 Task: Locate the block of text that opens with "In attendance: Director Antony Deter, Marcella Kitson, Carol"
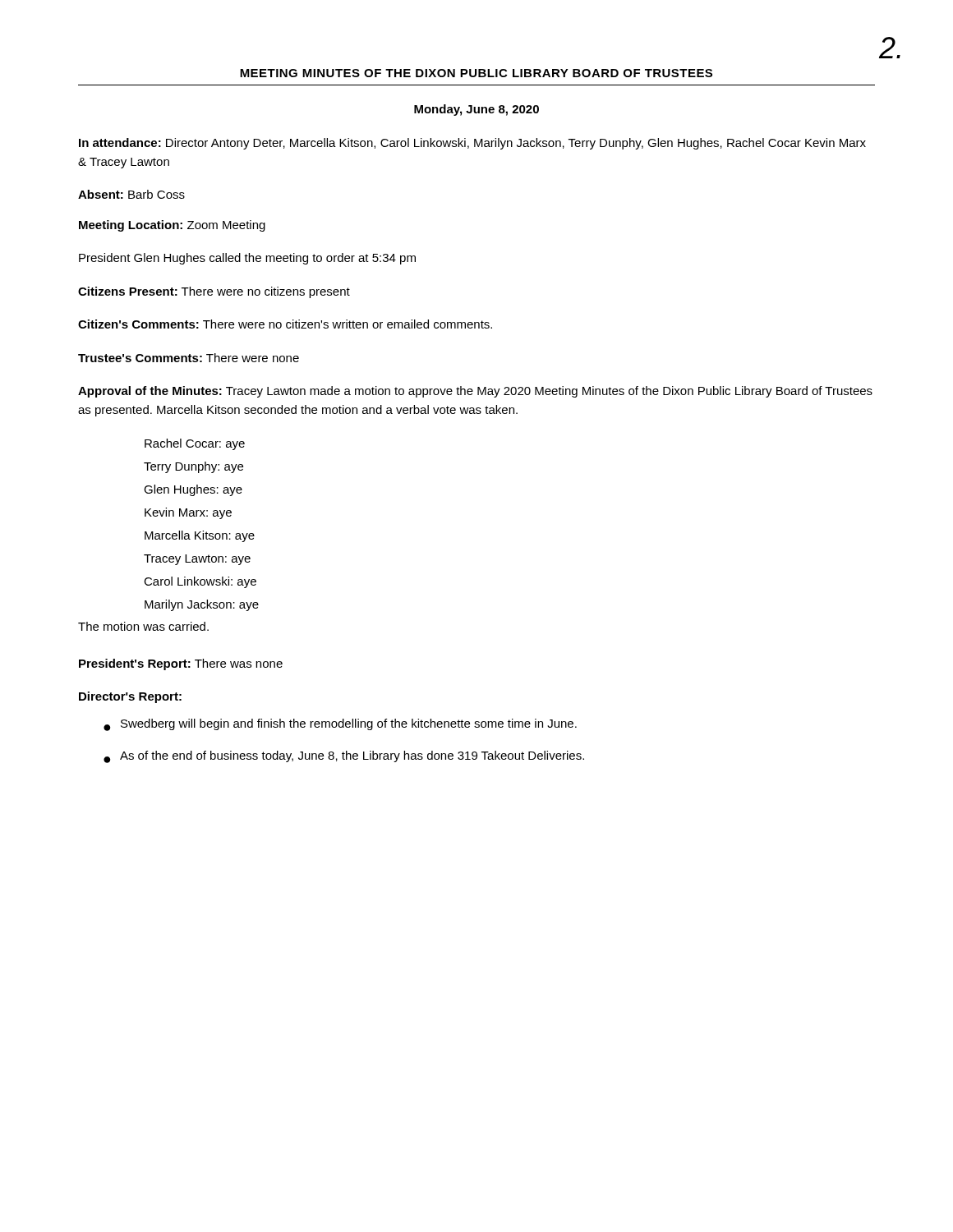click(472, 152)
